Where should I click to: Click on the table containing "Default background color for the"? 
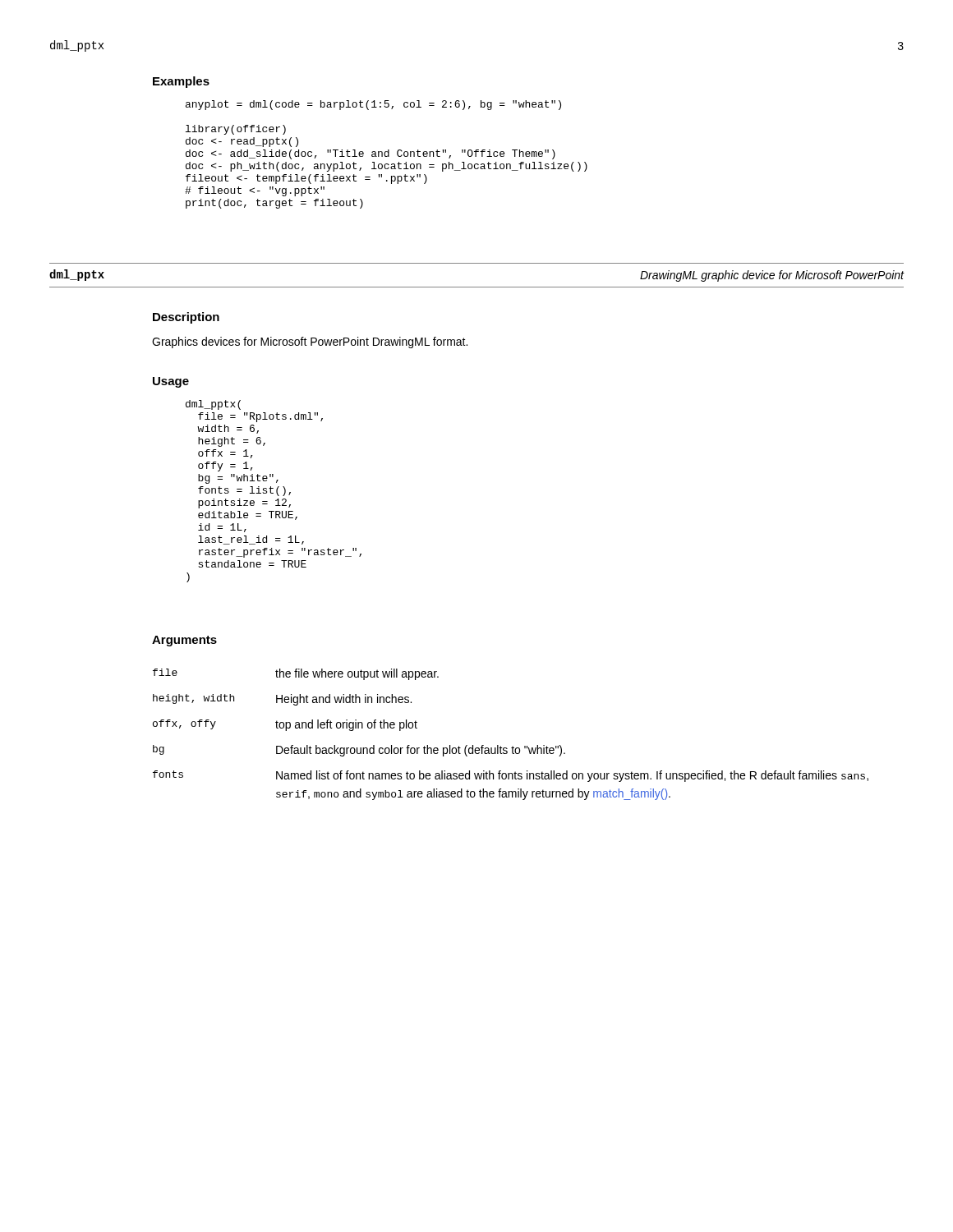(528, 734)
